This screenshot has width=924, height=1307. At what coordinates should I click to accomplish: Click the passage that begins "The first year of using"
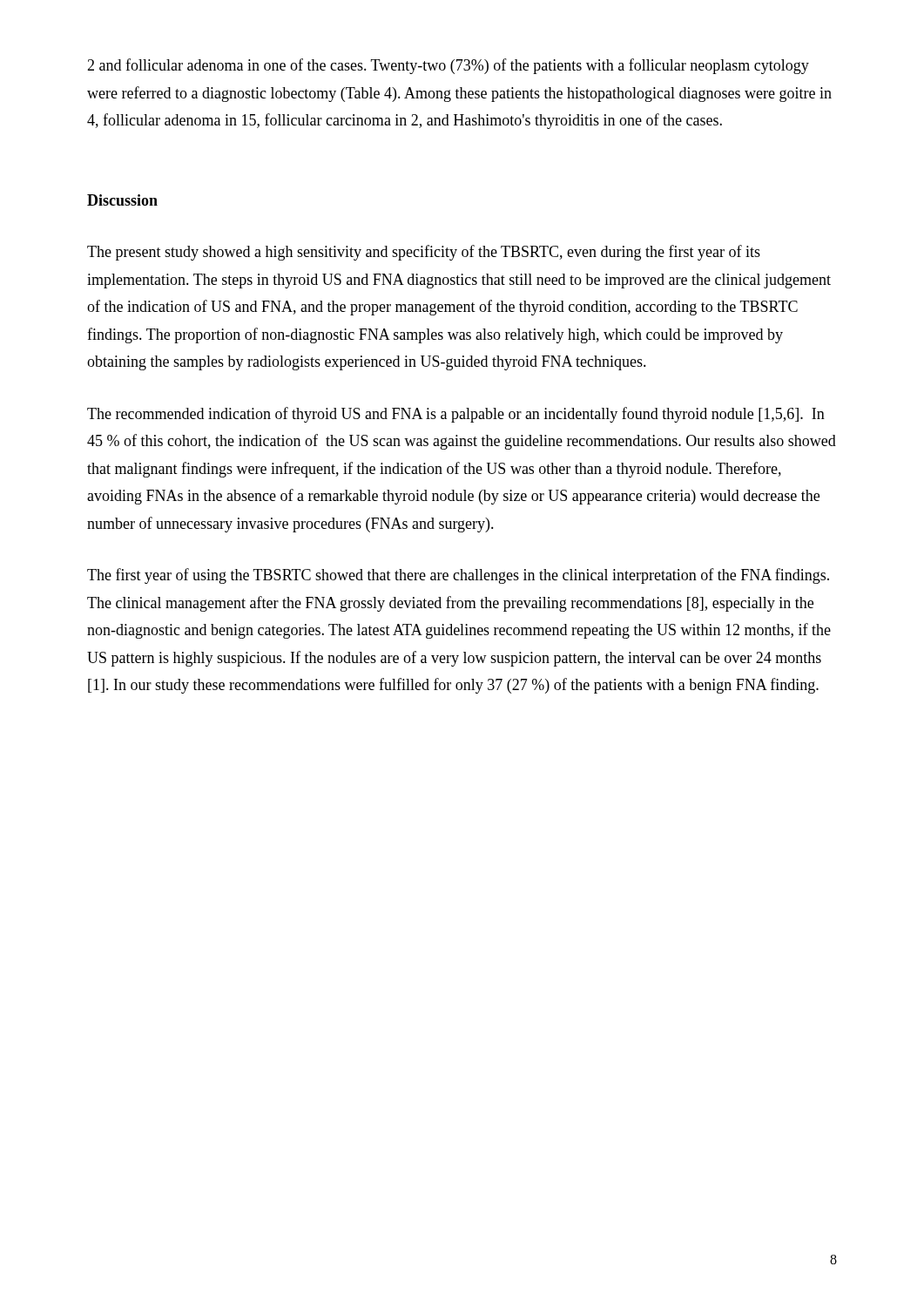[462, 631]
